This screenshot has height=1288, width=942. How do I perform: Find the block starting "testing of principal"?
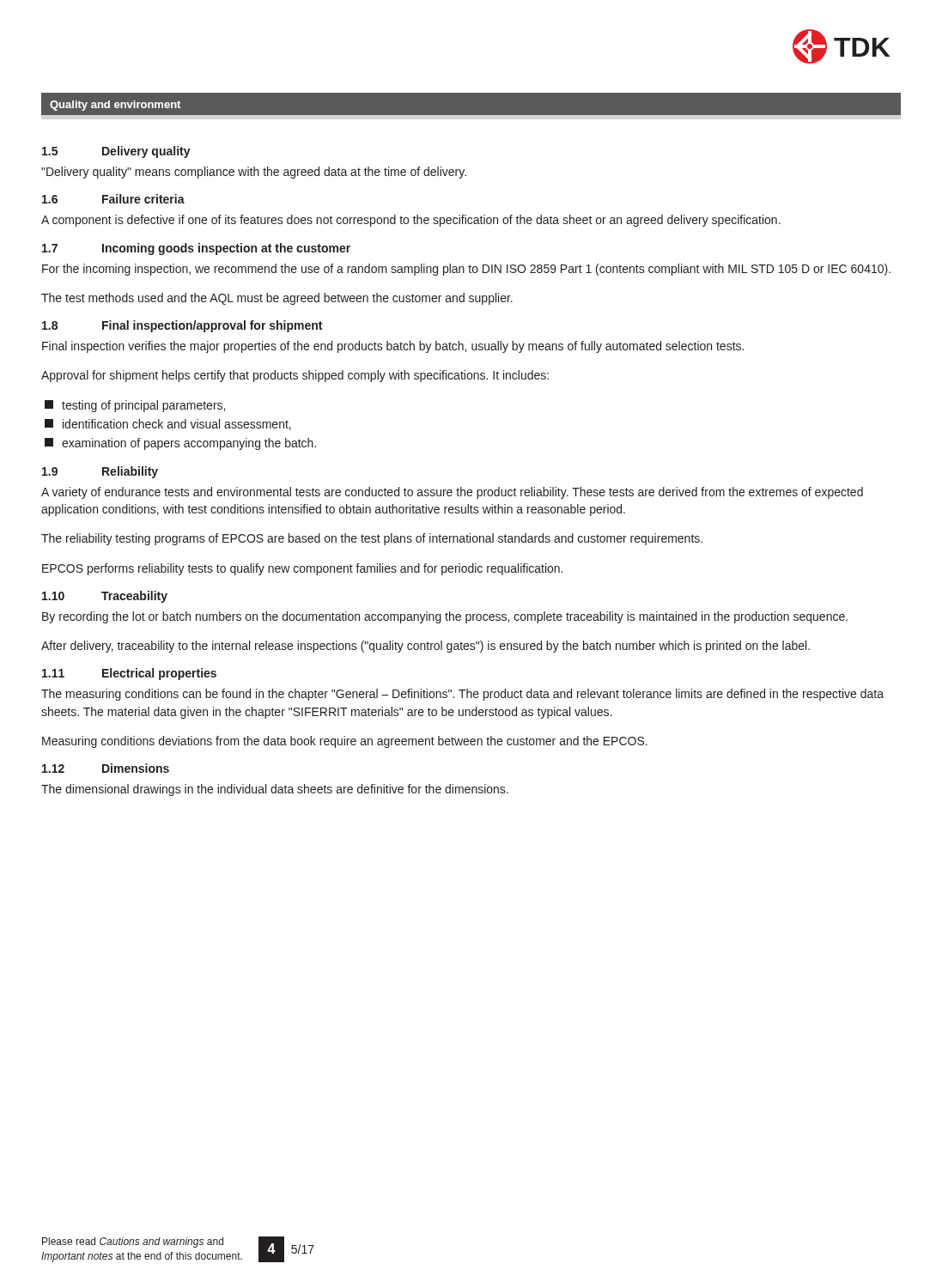click(x=135, y=405)
